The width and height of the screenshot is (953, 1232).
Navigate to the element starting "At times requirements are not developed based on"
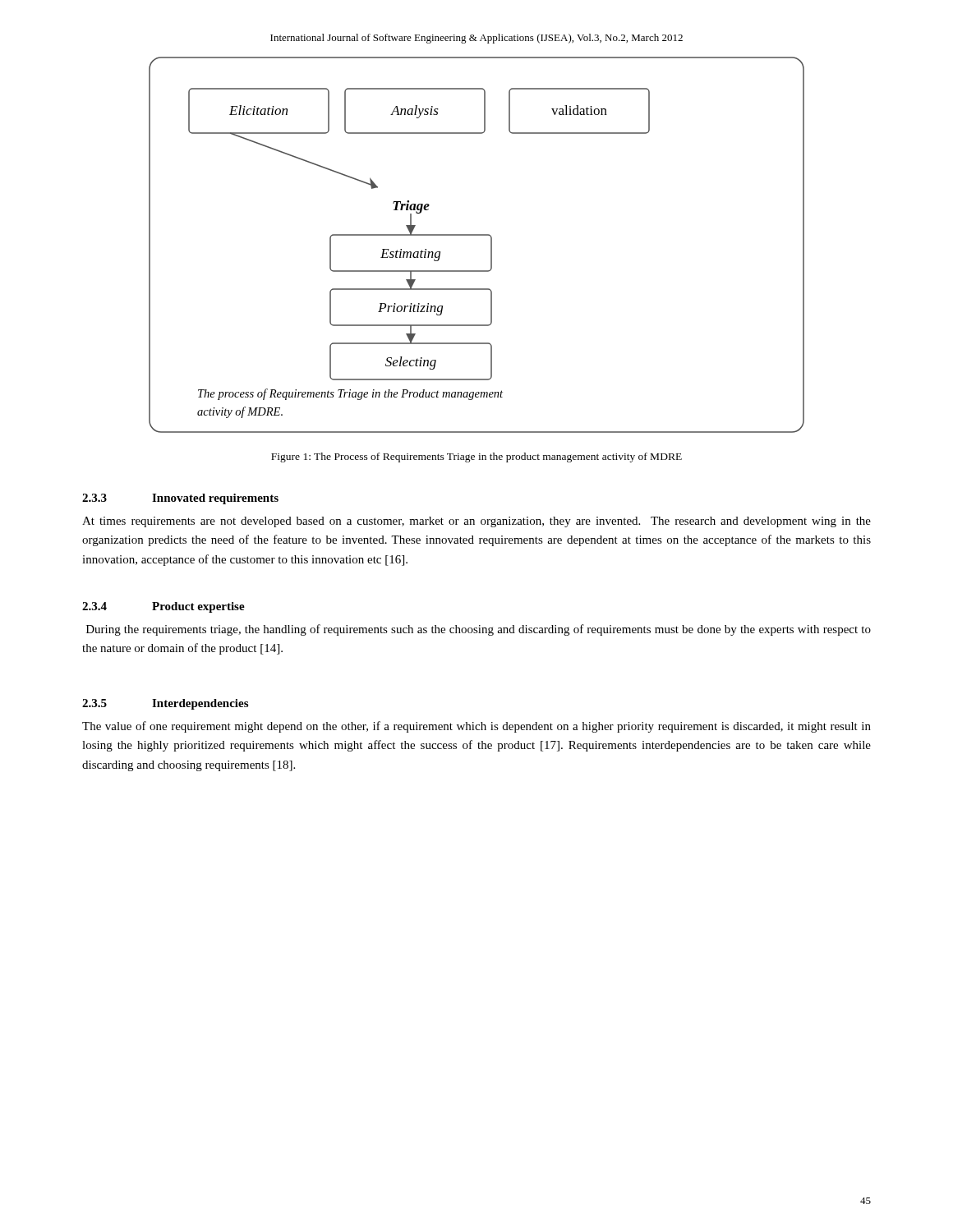coord(476,540)
